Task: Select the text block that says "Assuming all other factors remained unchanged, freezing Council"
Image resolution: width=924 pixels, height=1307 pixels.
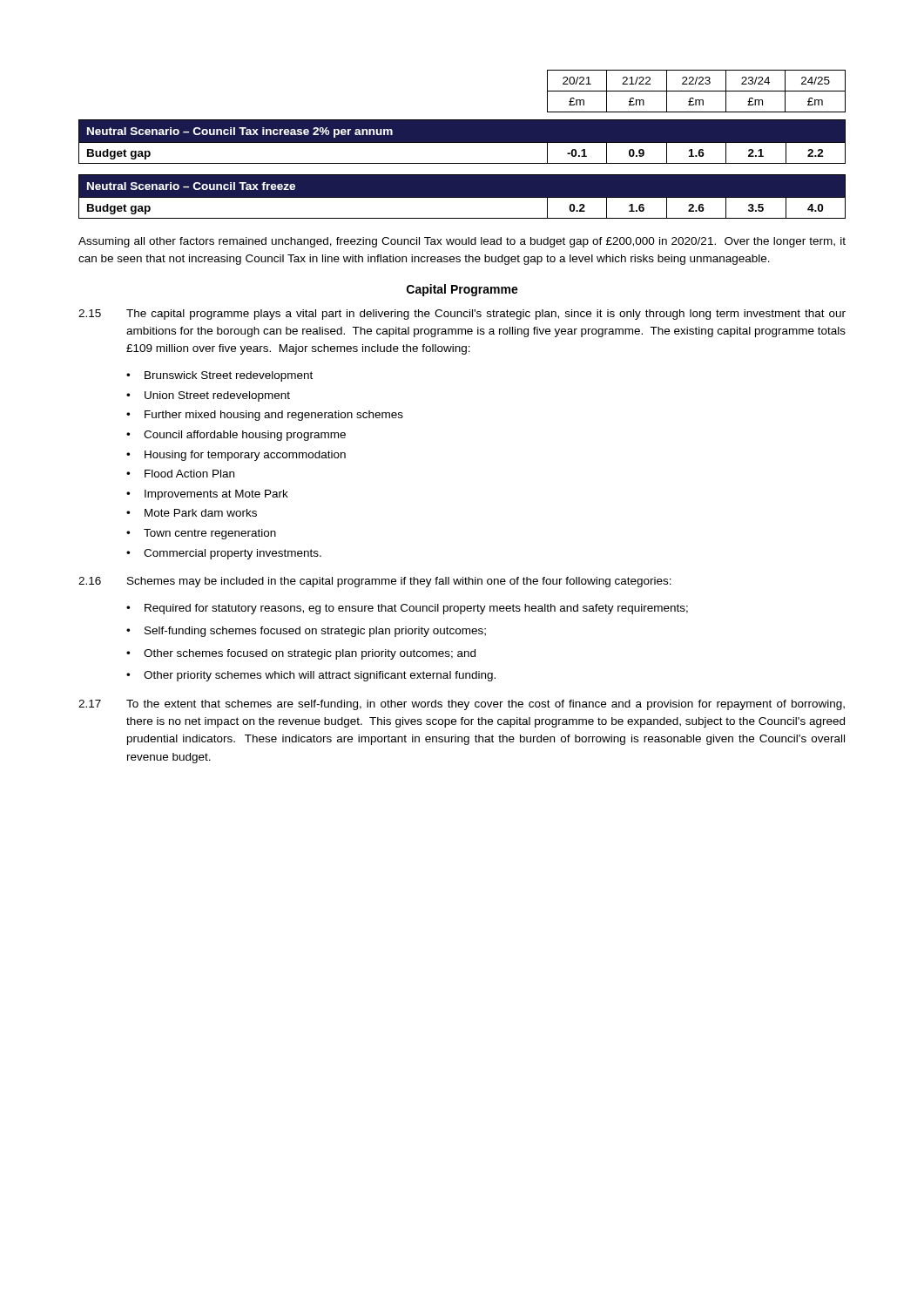Action: coord(462,250)
